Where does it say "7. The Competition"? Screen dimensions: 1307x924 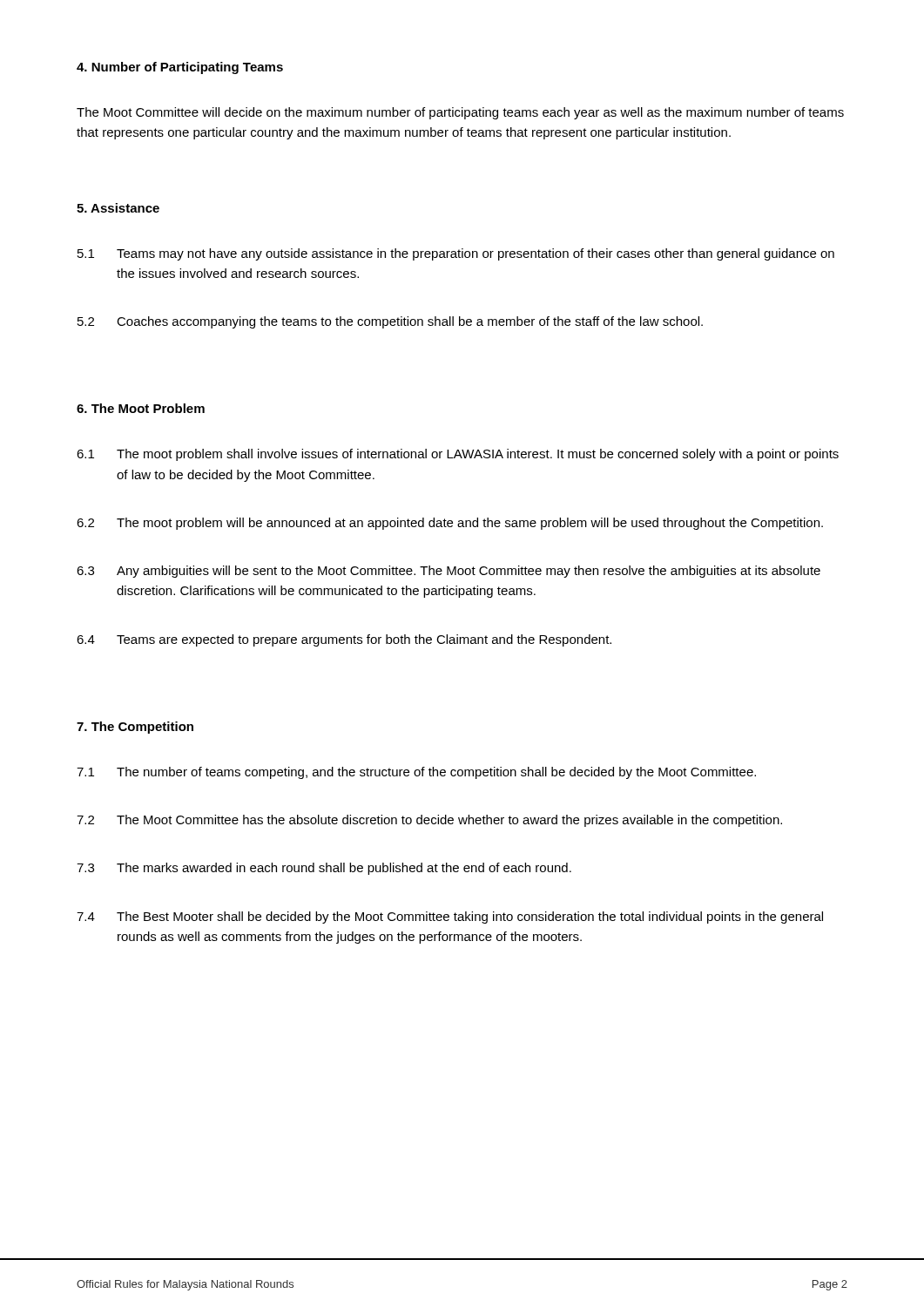[135, 726]
